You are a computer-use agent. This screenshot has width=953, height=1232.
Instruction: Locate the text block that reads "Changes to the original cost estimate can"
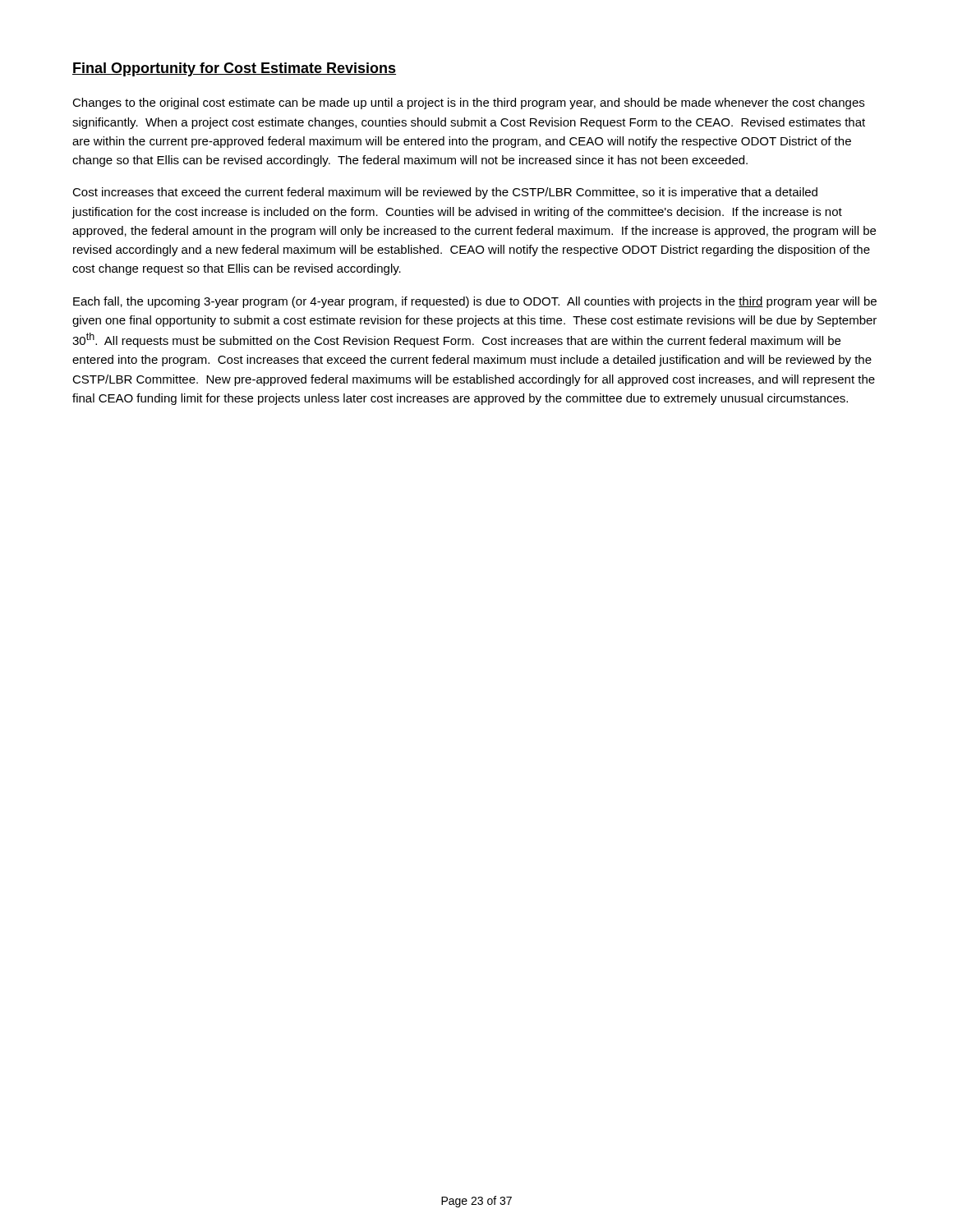469,131
